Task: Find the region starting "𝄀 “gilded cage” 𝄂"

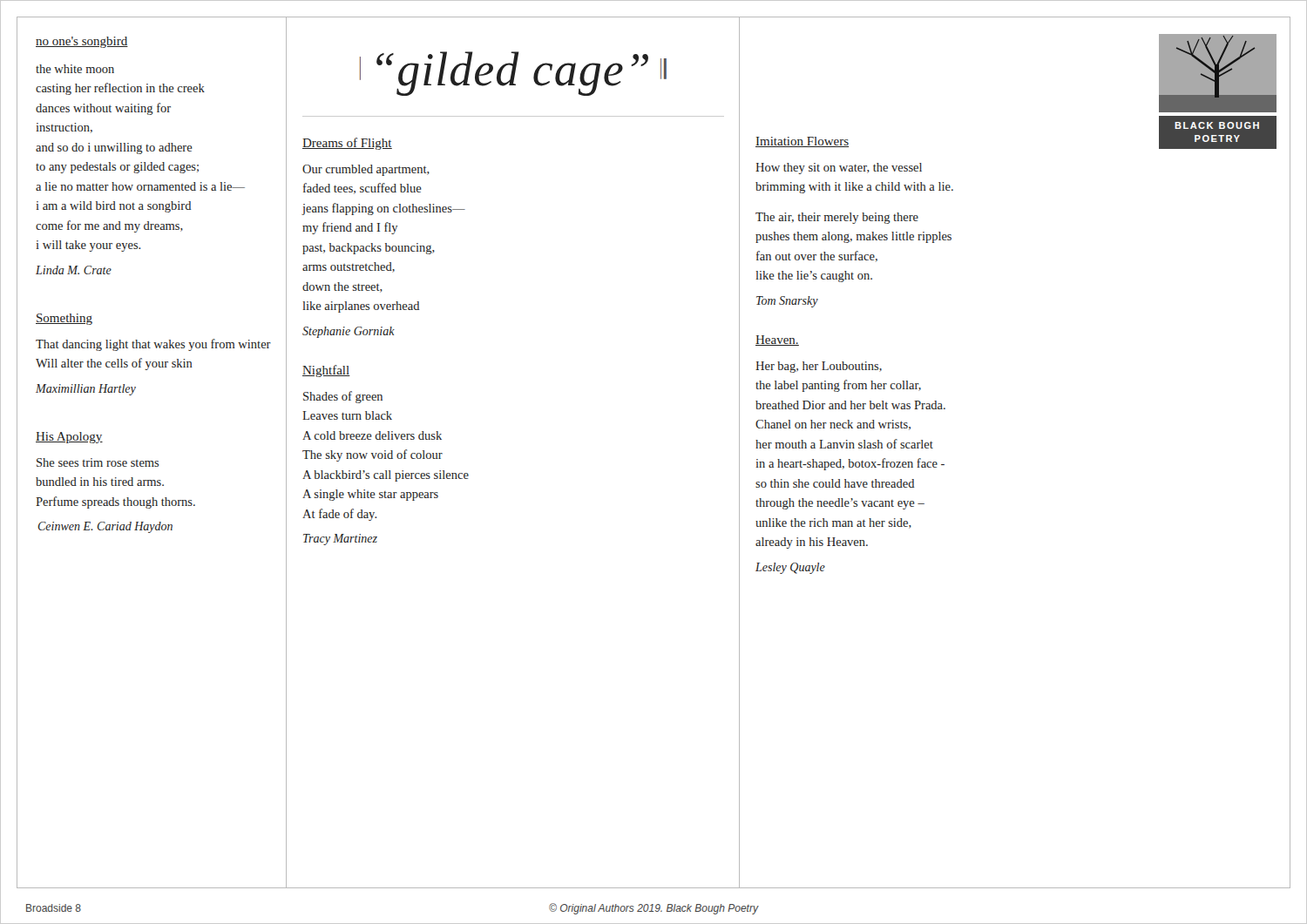Action: point(513,70)
